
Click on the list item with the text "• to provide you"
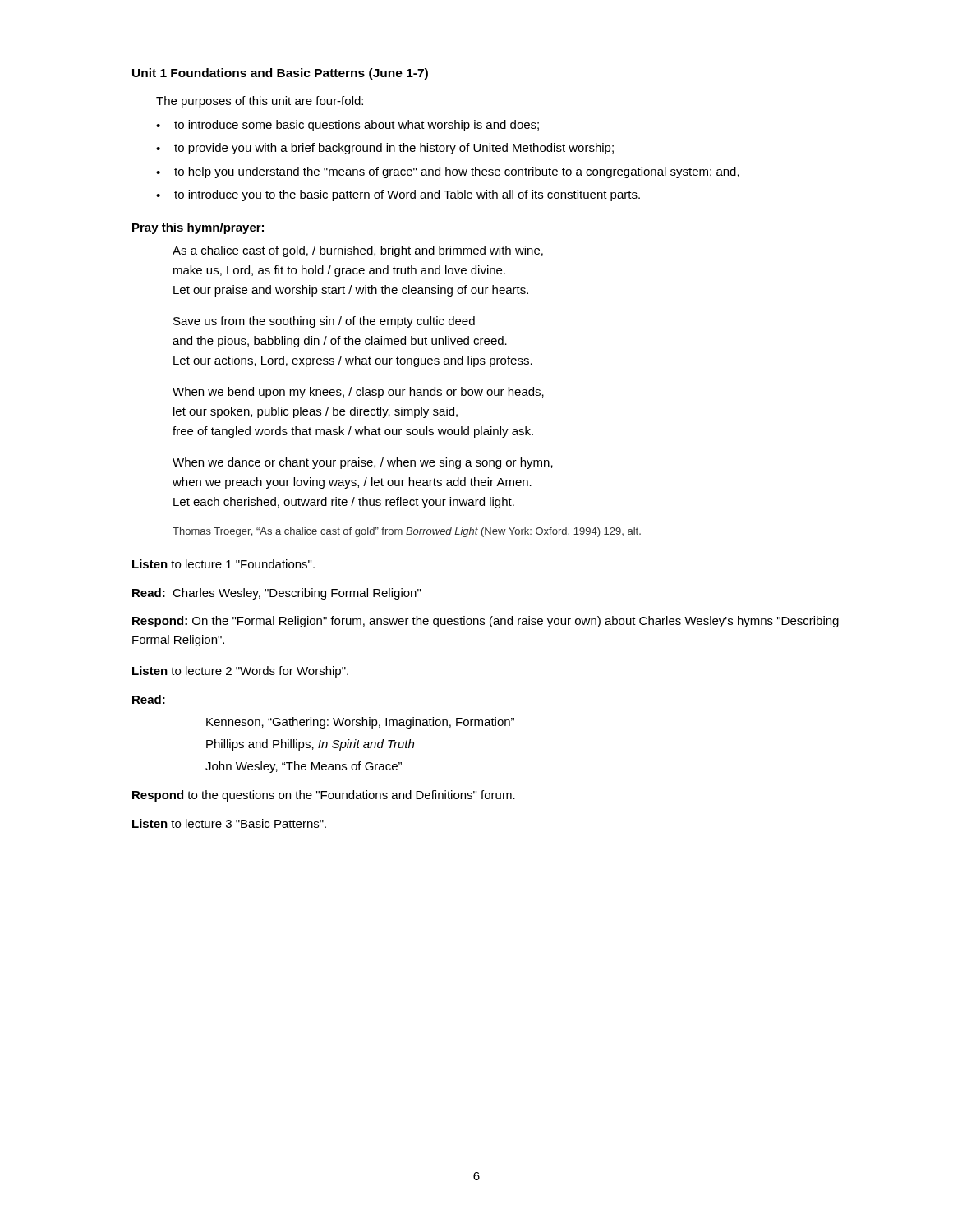point(501,148)
